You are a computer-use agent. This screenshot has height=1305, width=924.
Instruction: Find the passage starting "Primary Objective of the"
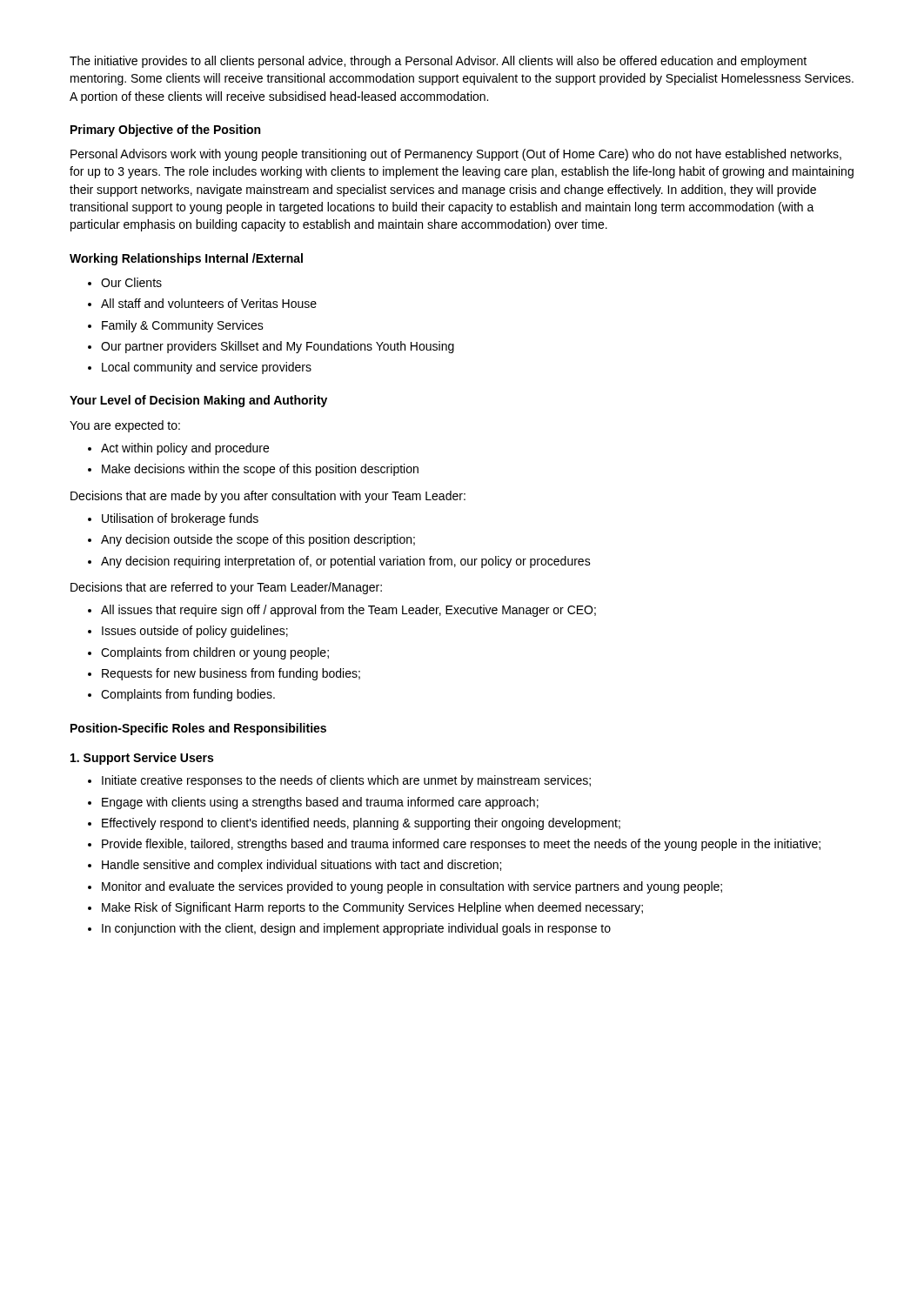click(x=165, y=130)
